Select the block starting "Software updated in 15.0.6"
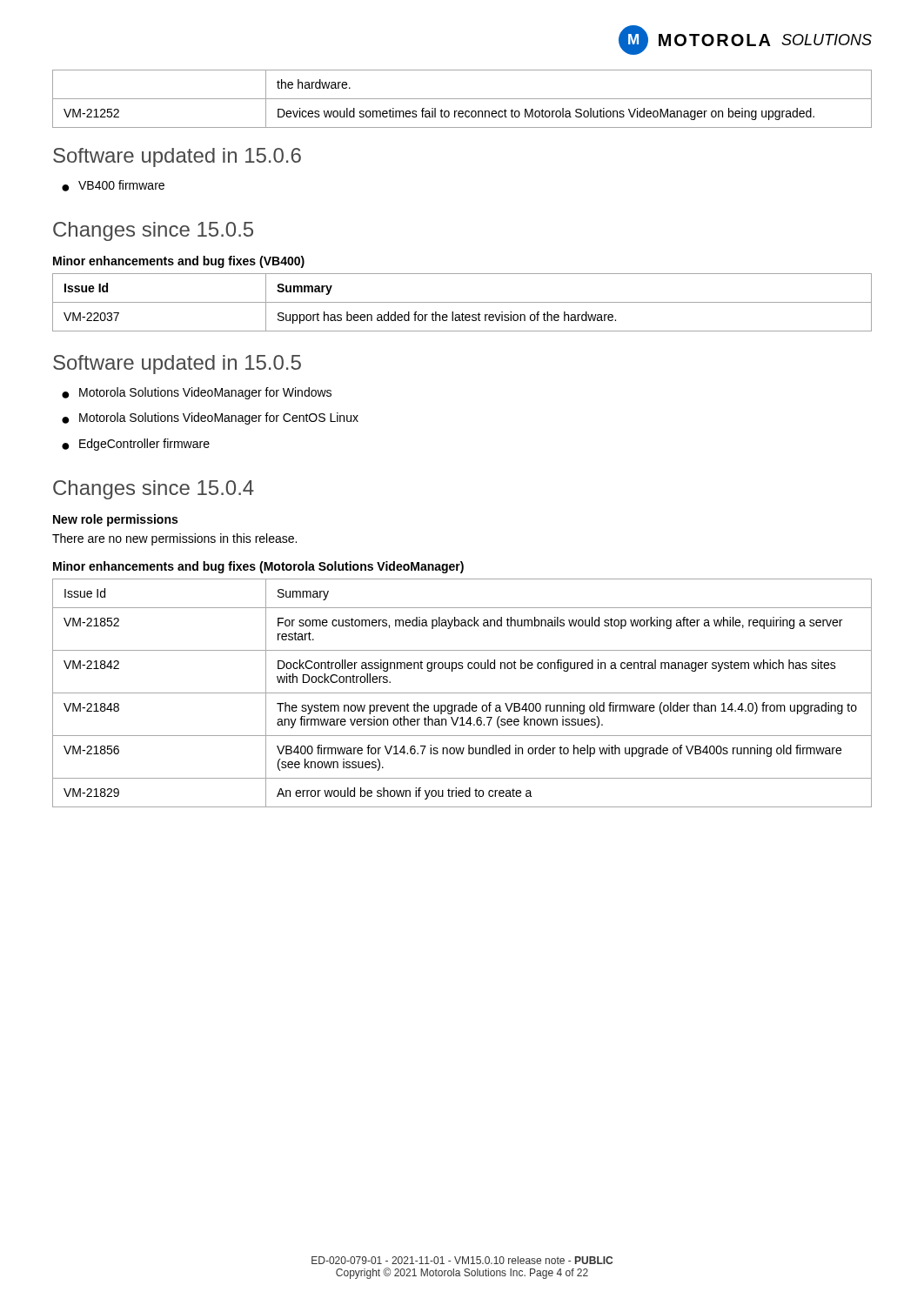Viewport: 924px width, 1305px height. click(x=177, y=155)
